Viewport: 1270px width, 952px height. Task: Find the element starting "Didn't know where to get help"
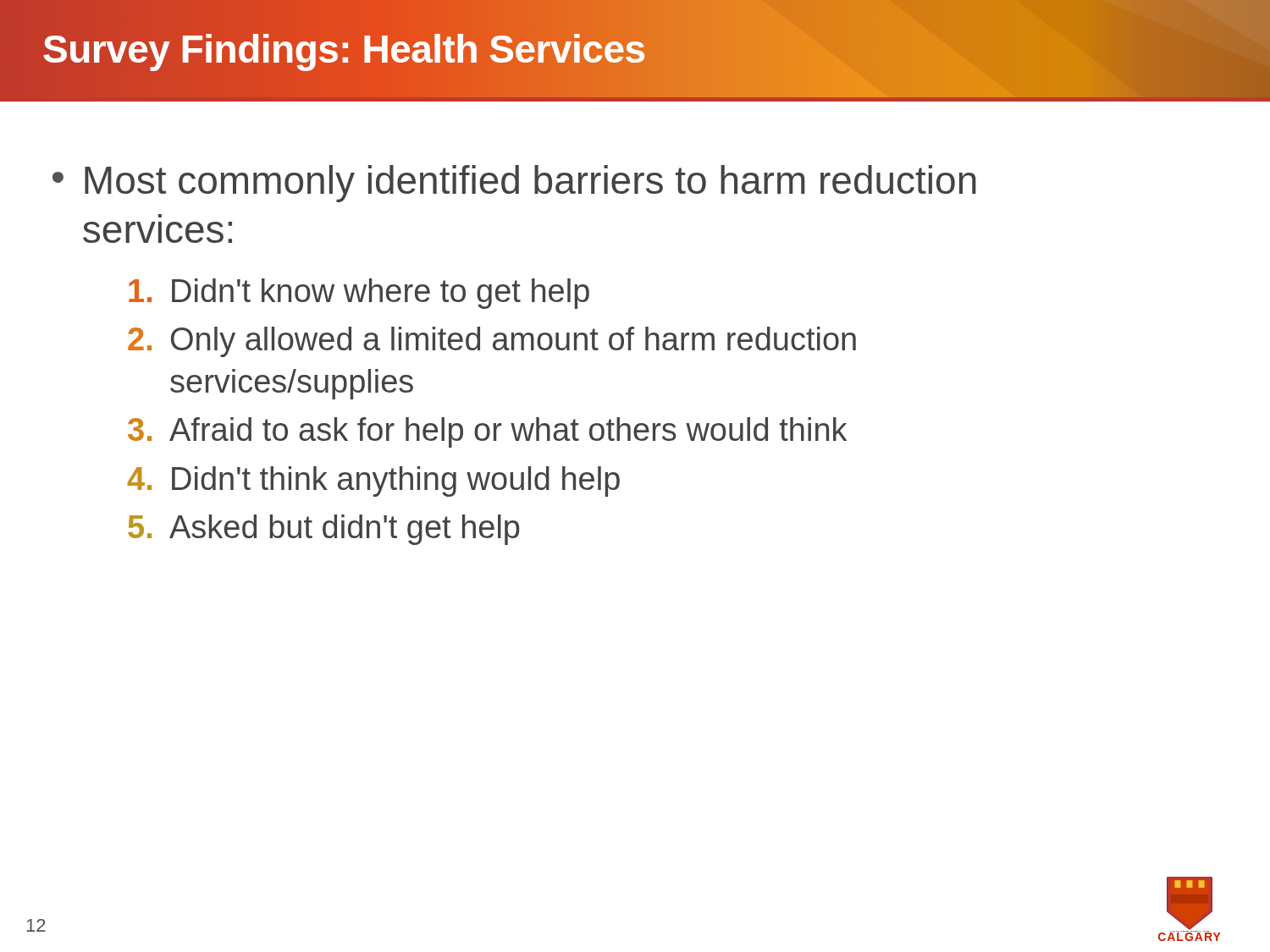[359, 292]
